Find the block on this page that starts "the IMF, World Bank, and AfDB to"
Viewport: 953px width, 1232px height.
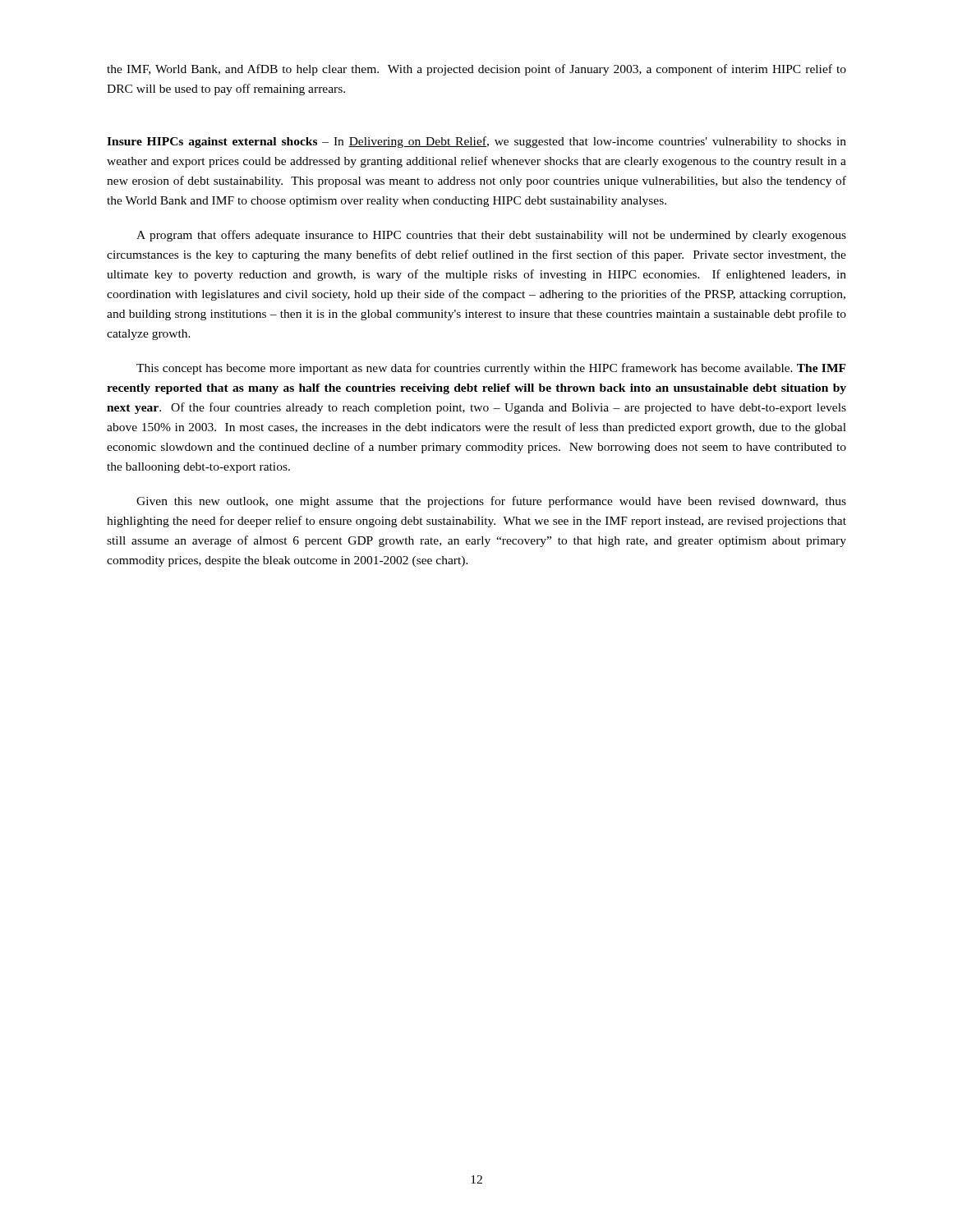(x=476, y=79)
